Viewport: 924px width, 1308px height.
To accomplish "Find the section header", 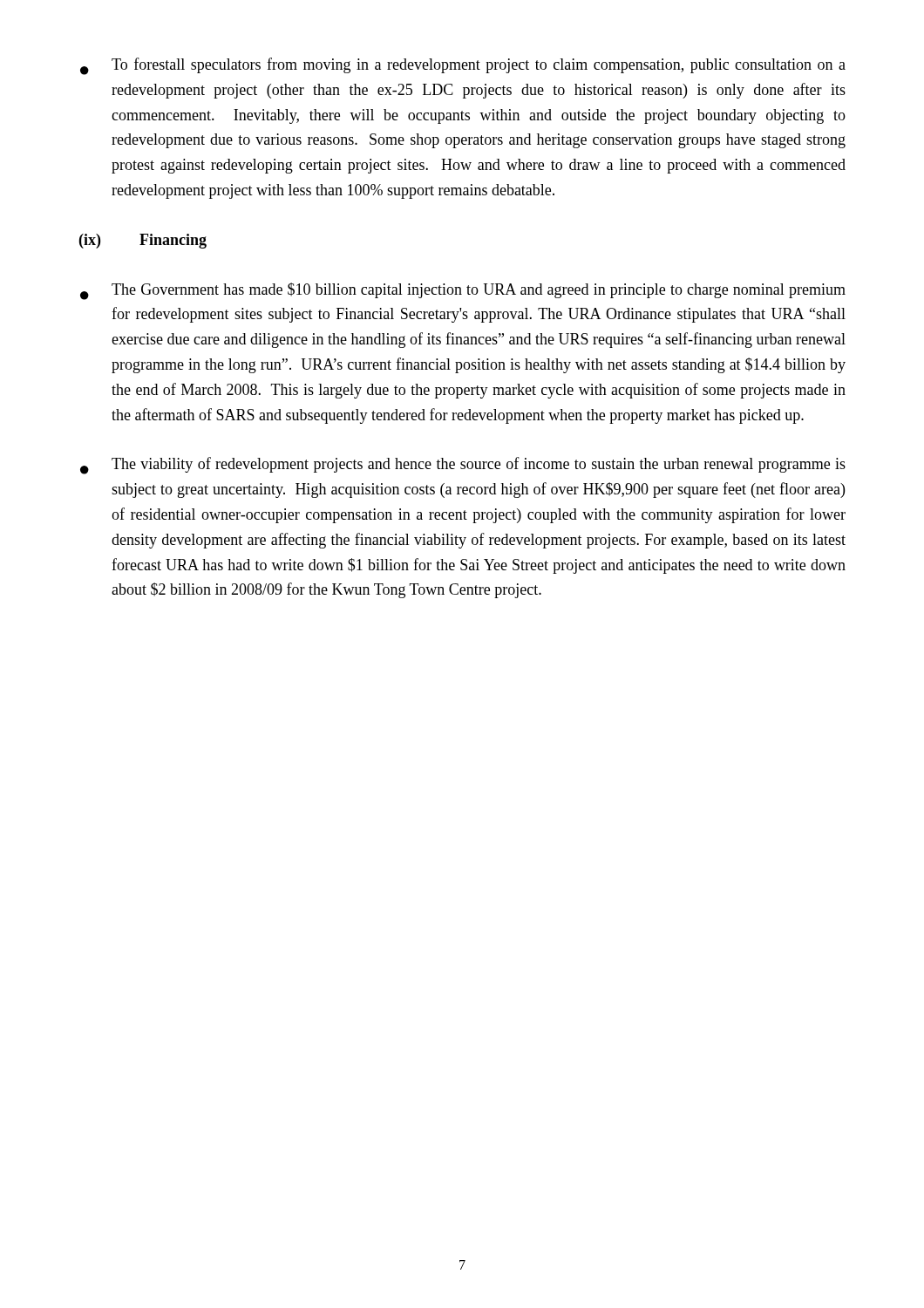I will pos(143,240).
